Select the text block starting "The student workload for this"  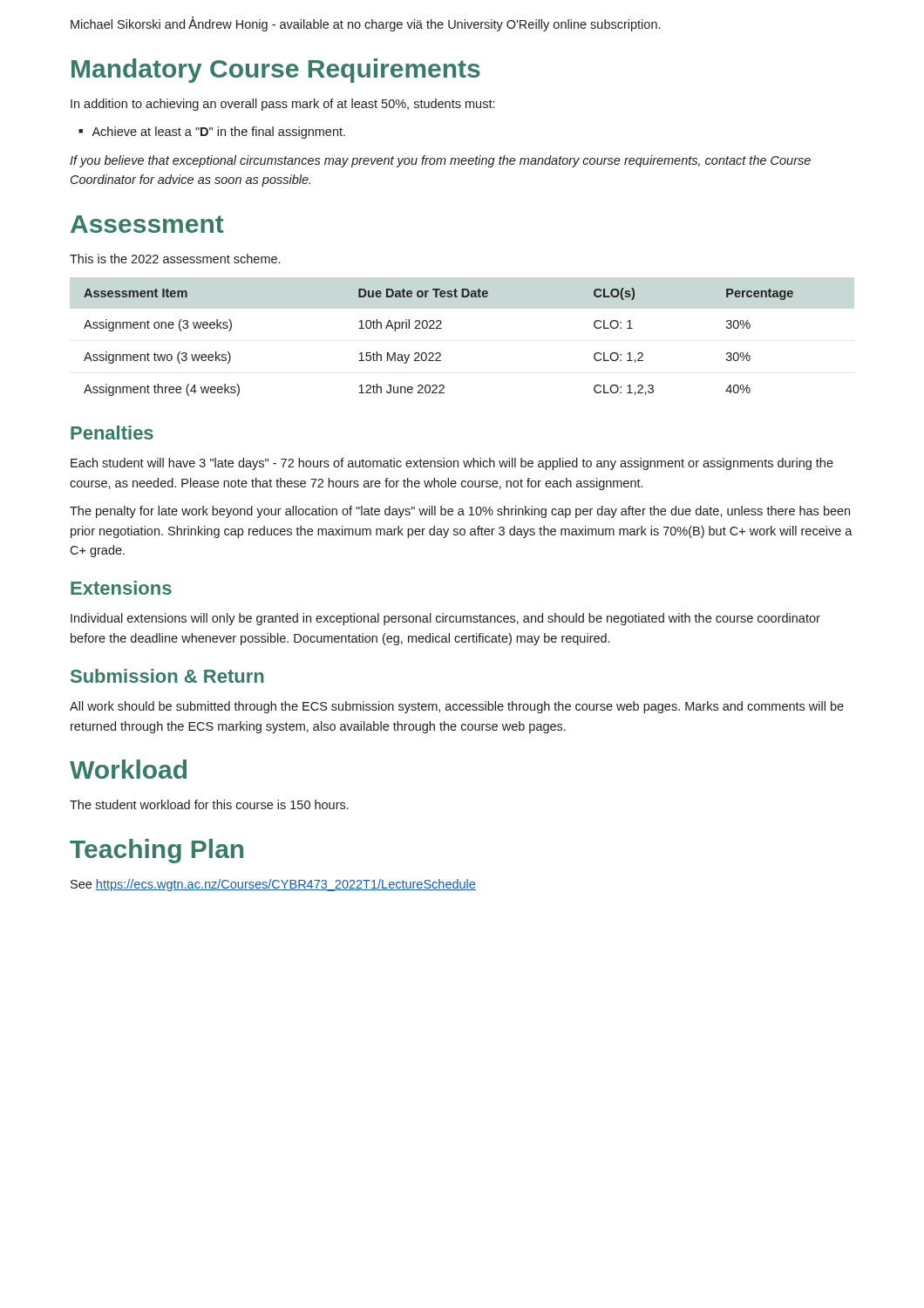(x=210, y=805)
